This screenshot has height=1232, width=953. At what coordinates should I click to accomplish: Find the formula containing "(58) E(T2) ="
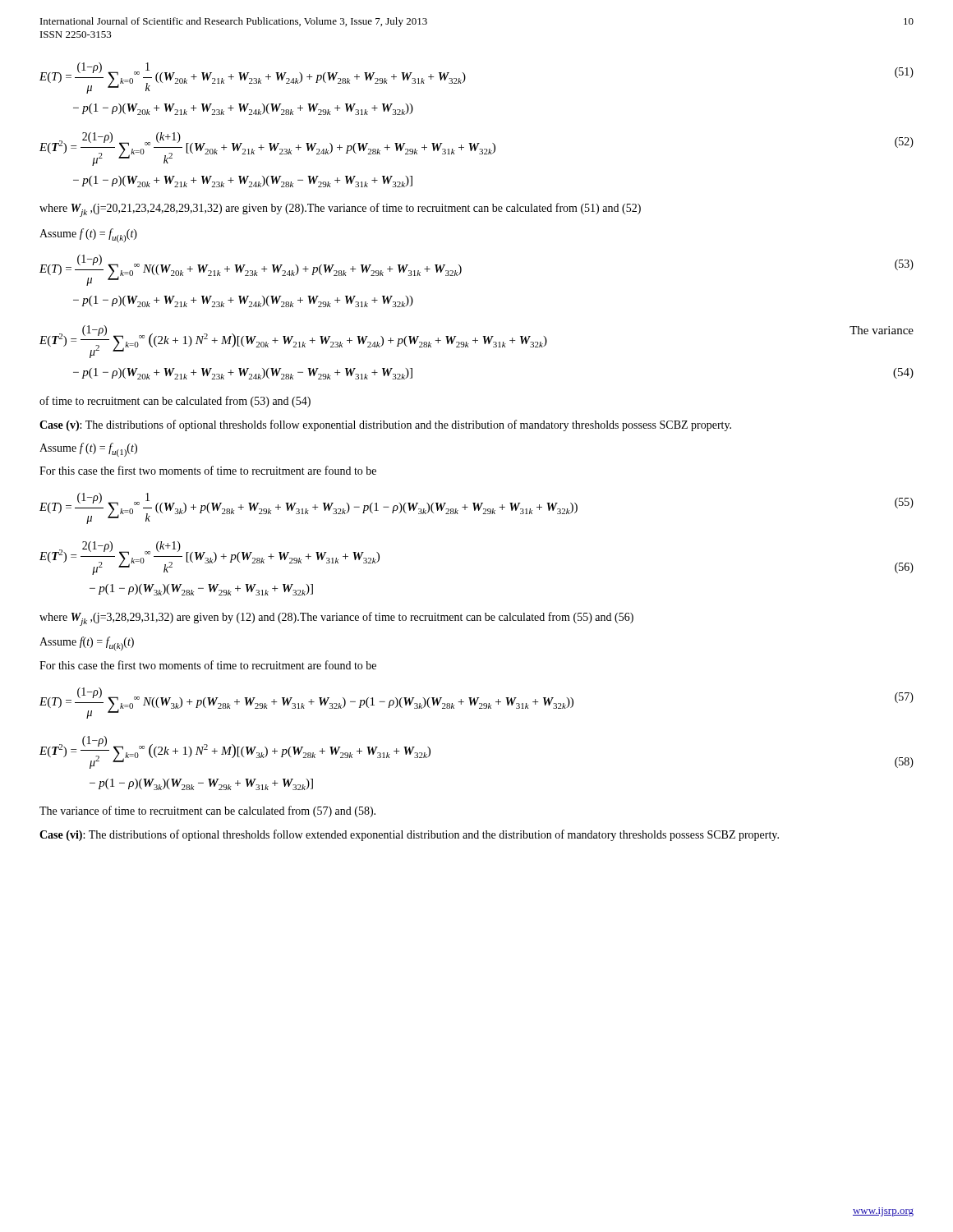coord(229,752)
